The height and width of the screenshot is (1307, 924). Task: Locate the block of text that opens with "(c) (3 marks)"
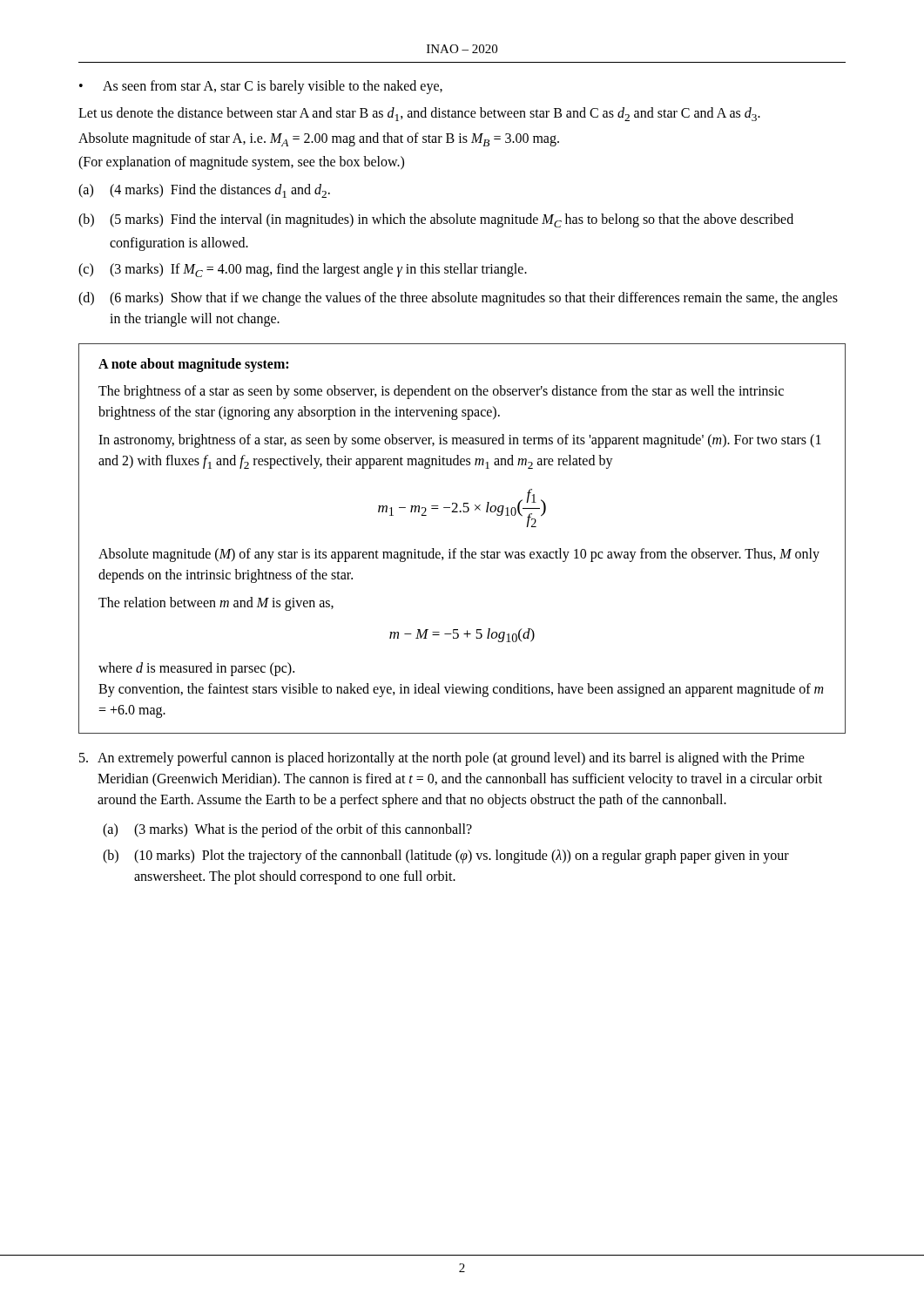(x=462, y=270)
